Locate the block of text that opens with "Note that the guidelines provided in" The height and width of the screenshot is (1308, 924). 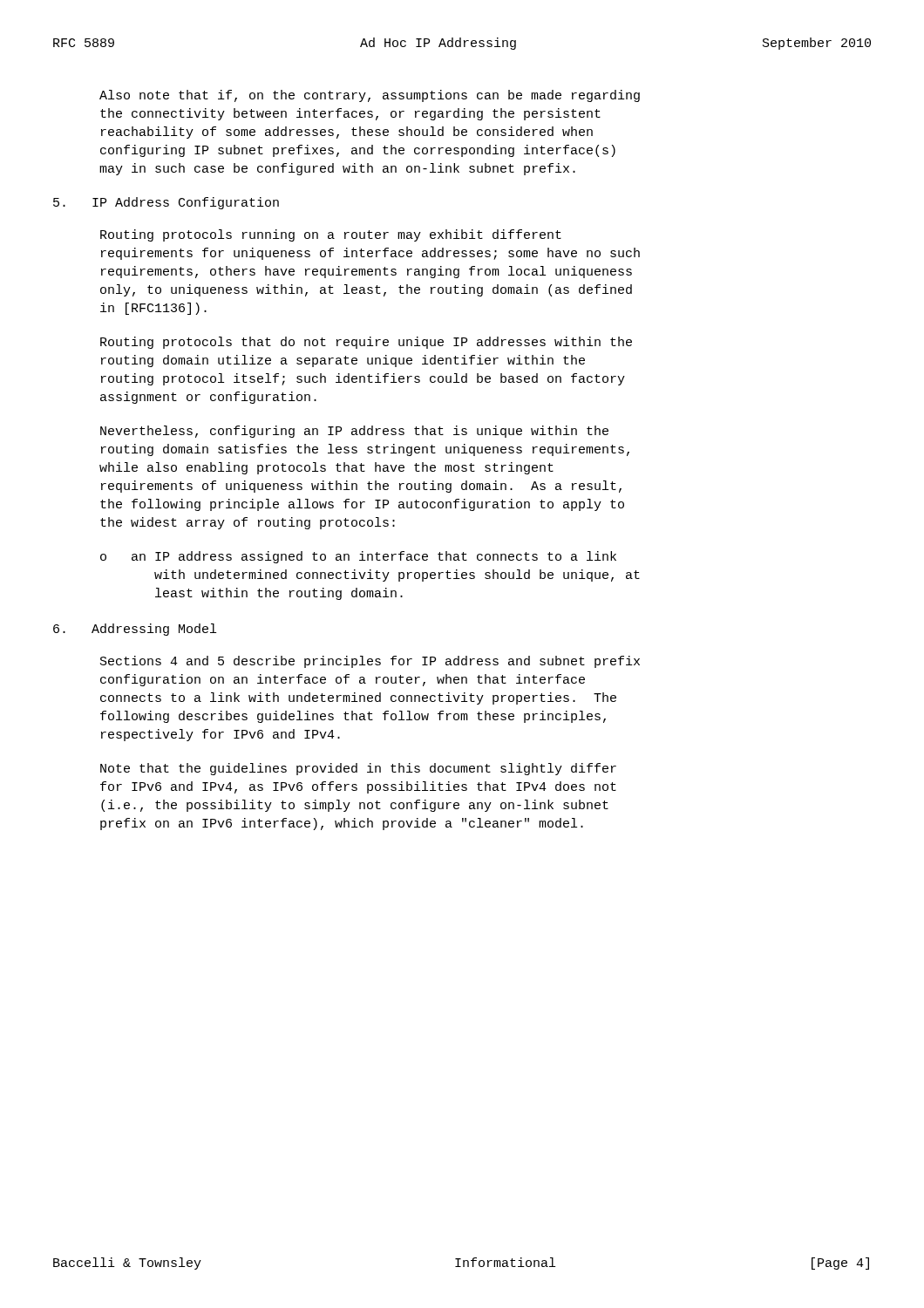[x=462, y=797]
